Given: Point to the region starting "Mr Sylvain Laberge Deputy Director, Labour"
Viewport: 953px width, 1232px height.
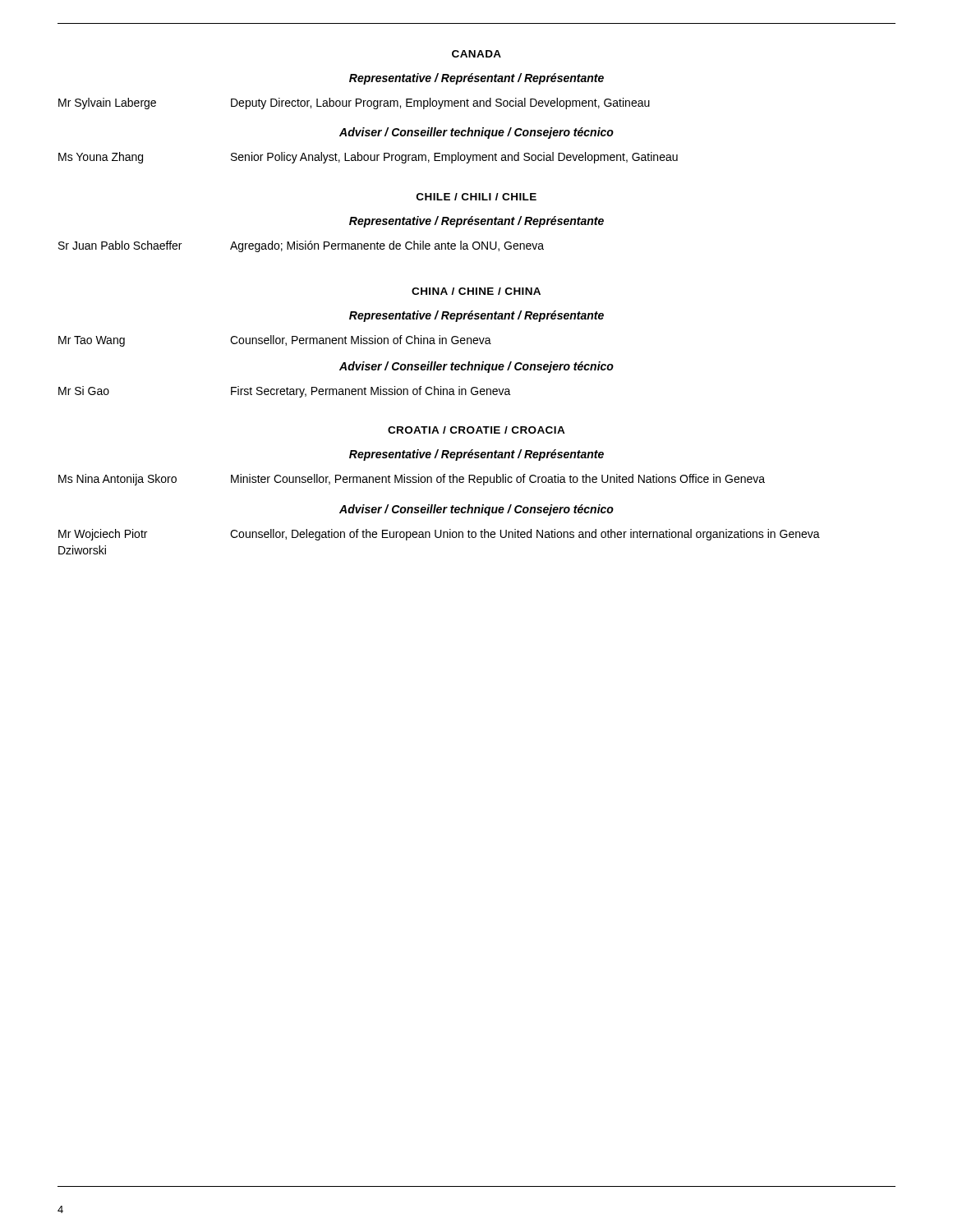Looking at the screenshot, I should click(x=476, y=103).
